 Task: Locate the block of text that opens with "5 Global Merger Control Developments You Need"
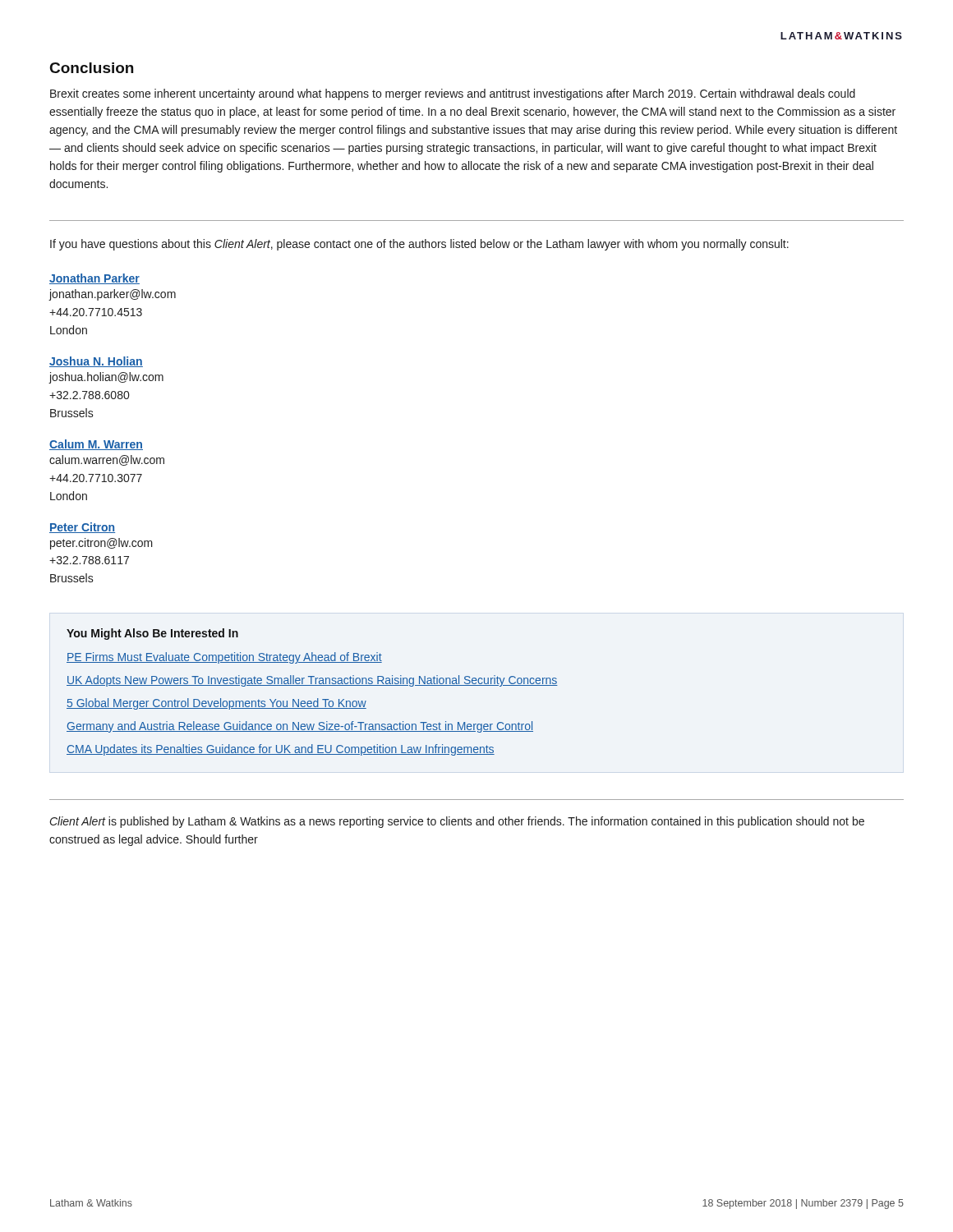(x=216, y=703)
